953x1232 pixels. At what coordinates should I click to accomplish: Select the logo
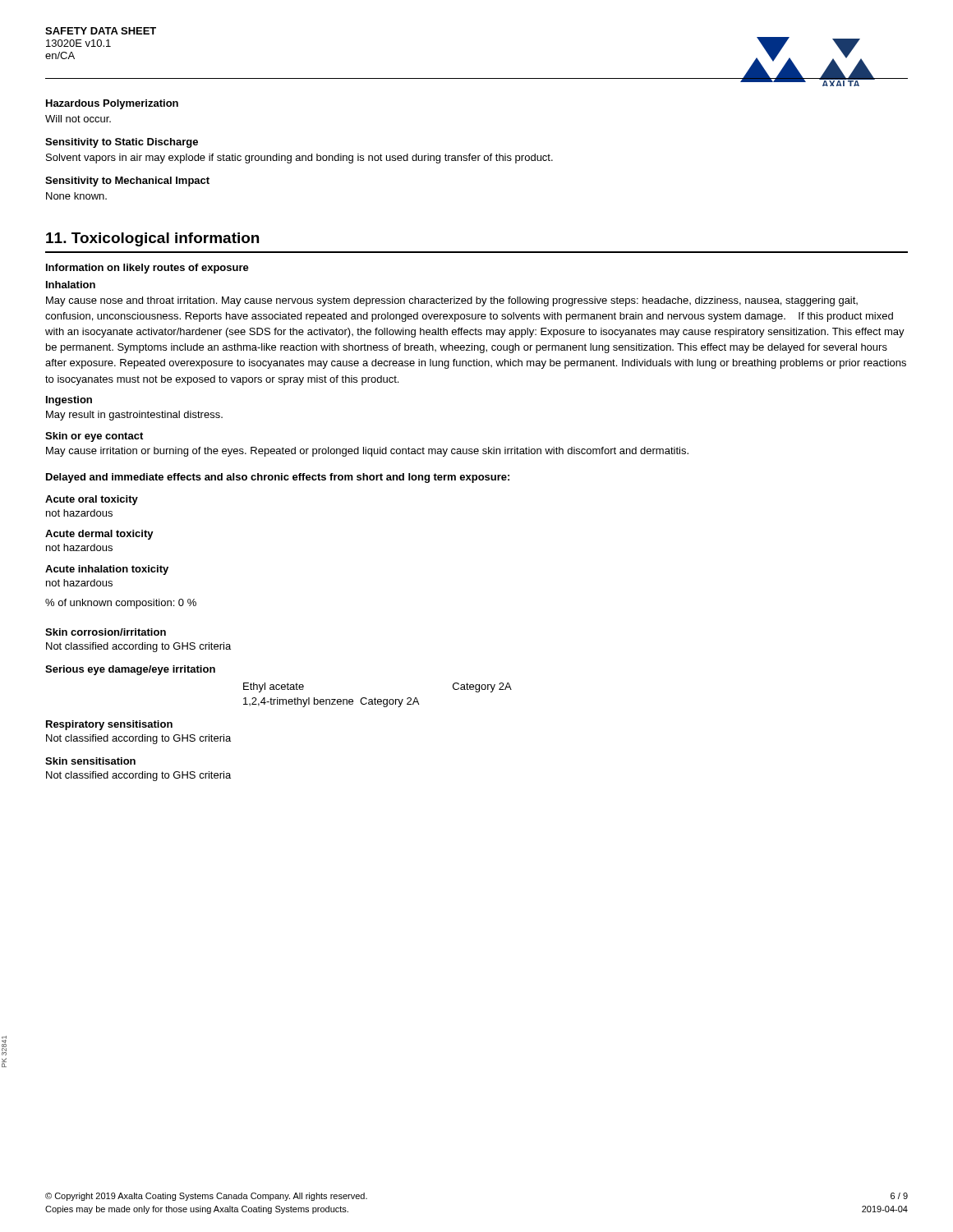tap(820, 61)
